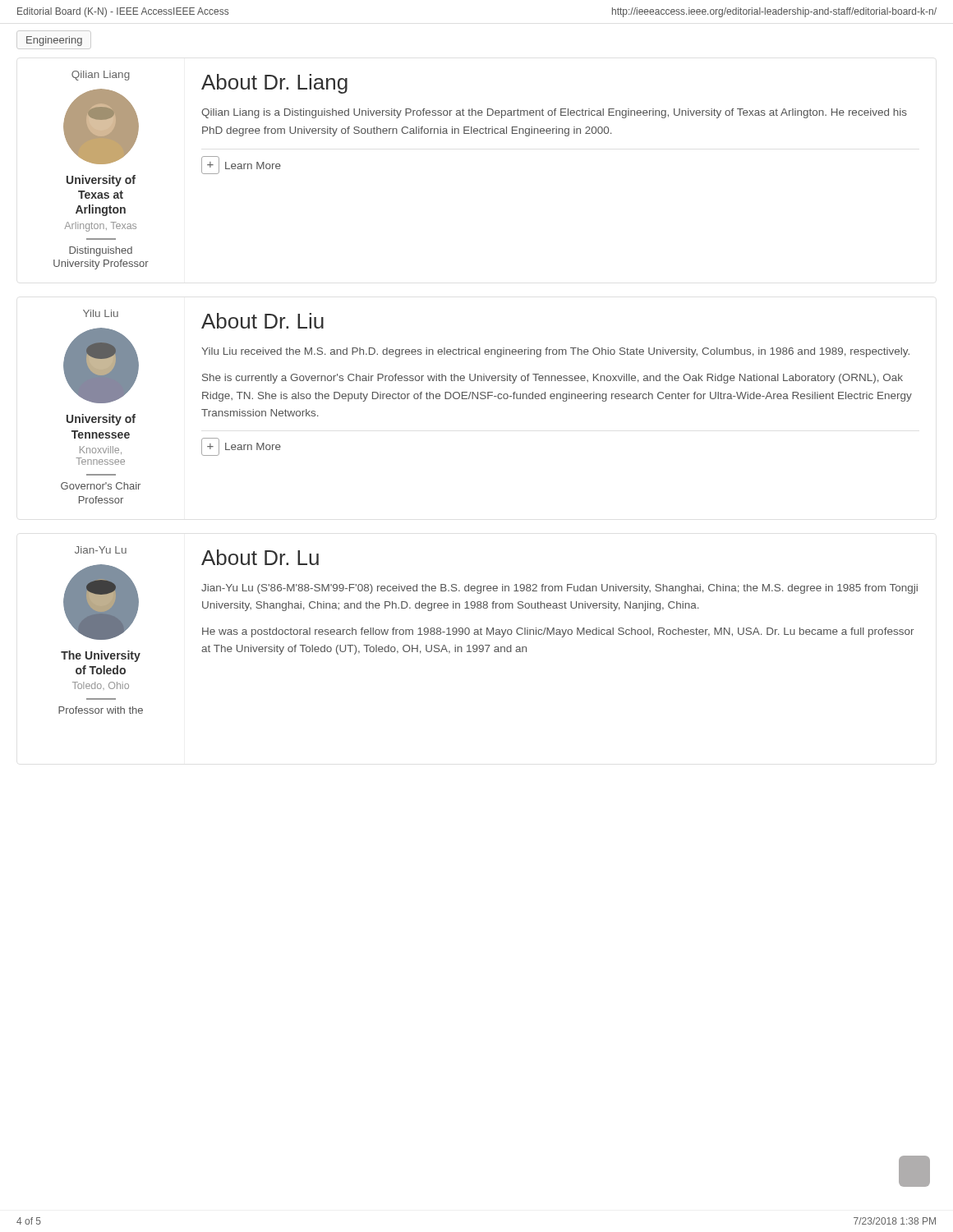Find "About Dr. Liang" on this page
The image size is (953, 1232).
click(x=275, y=82)
